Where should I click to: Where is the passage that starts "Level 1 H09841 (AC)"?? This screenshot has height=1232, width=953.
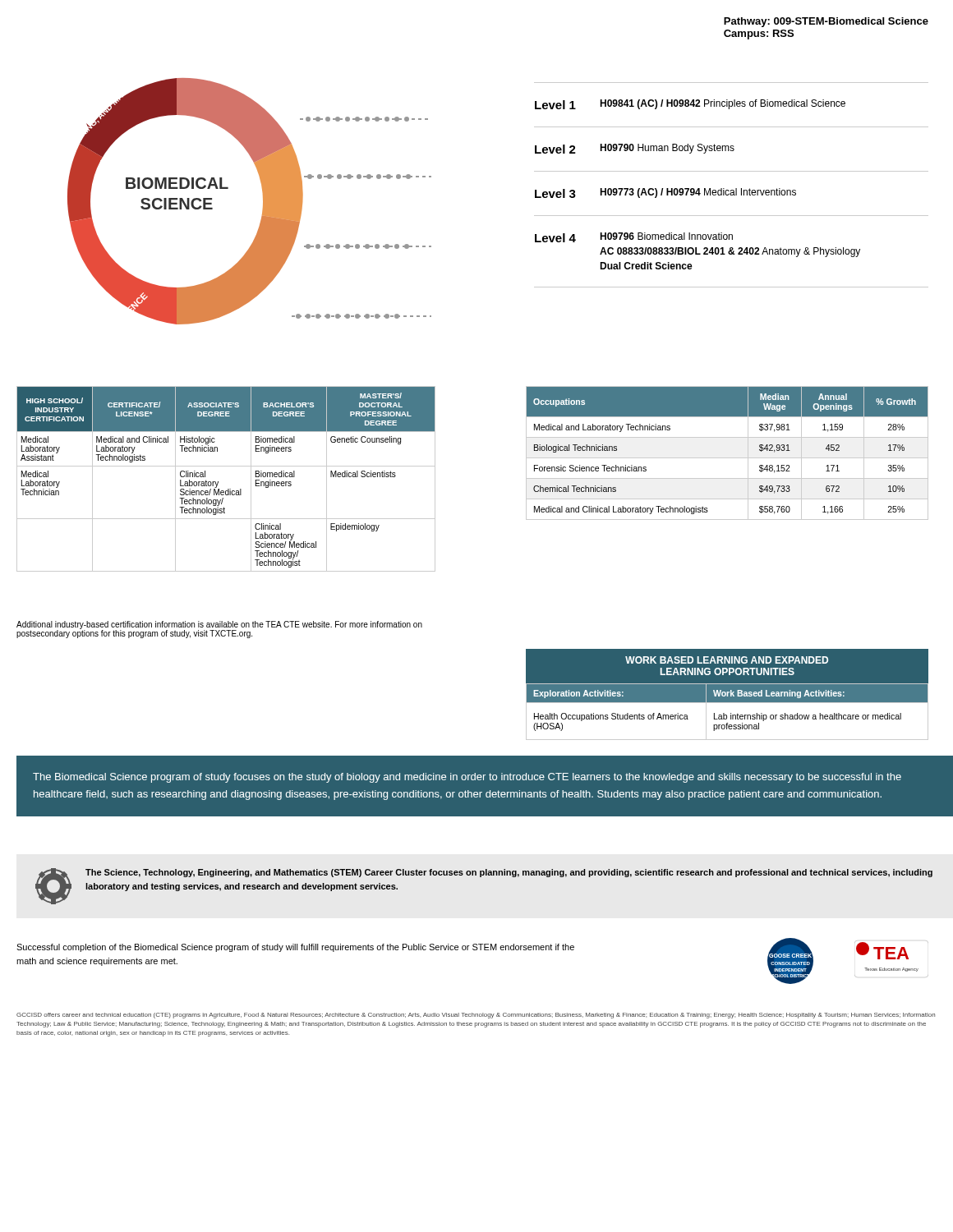[x=690, y=105]
